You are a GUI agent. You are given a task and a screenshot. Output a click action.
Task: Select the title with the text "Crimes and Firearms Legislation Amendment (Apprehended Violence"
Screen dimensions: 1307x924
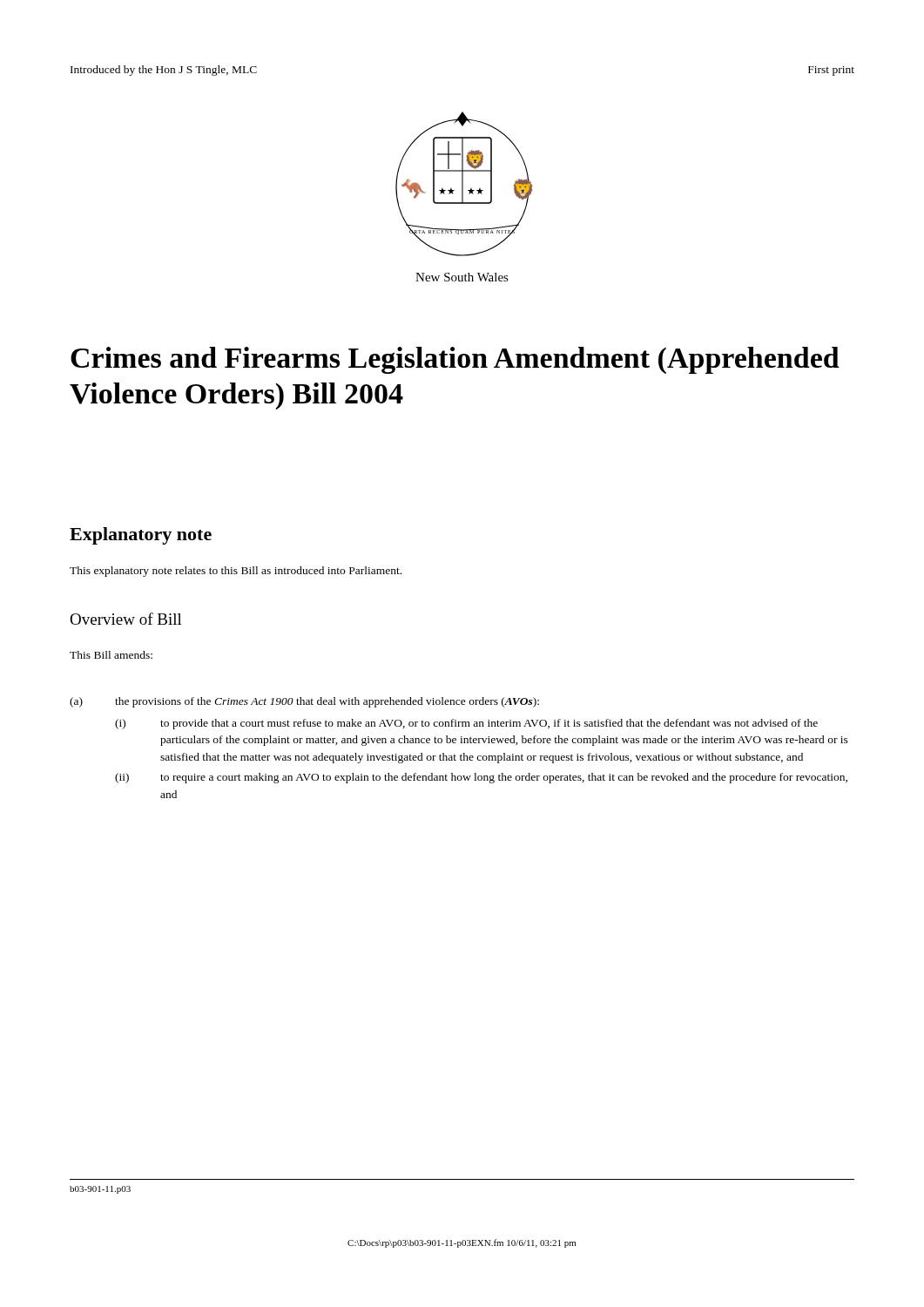point(454,376)
